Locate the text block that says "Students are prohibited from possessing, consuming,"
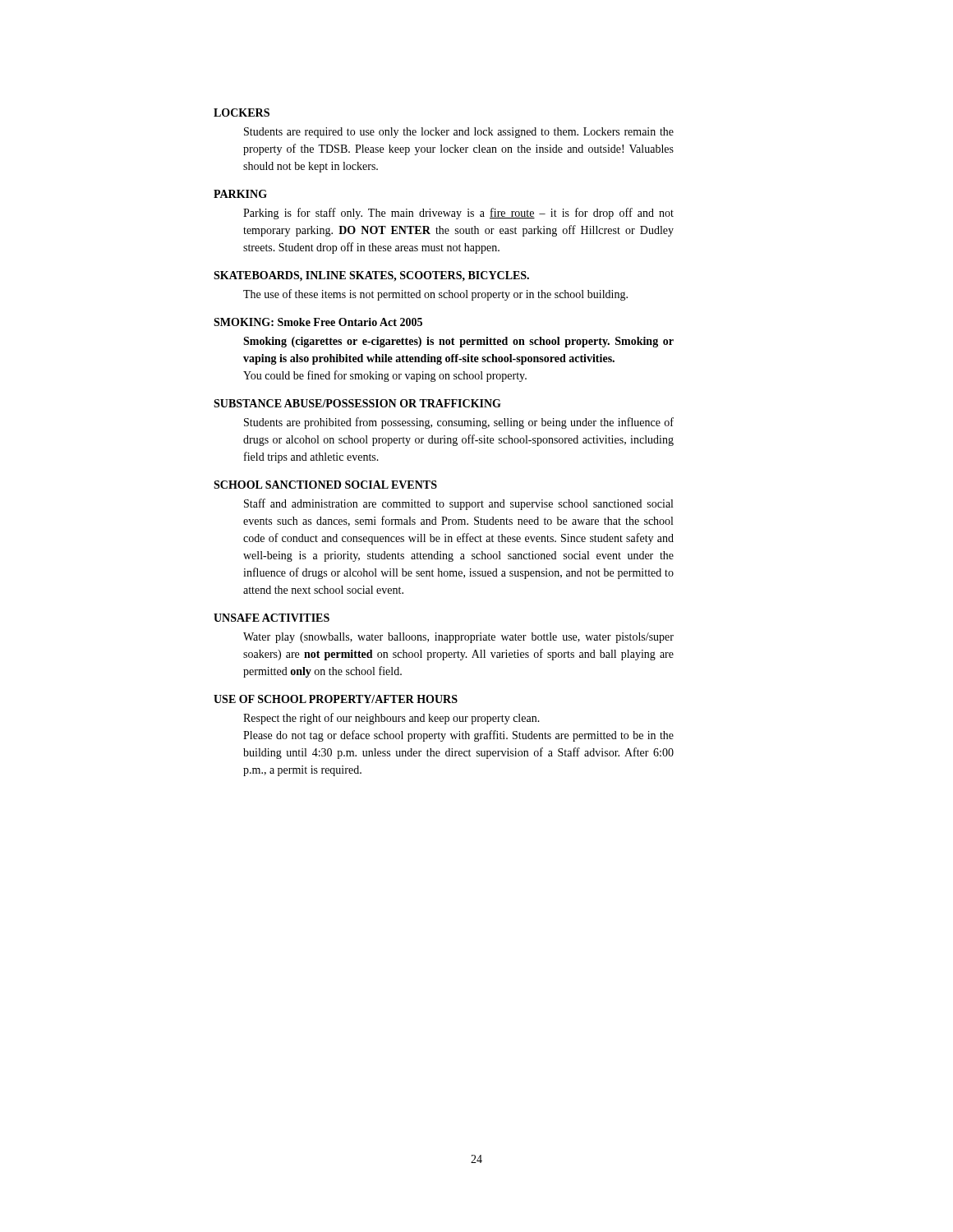 pos(458,440)
